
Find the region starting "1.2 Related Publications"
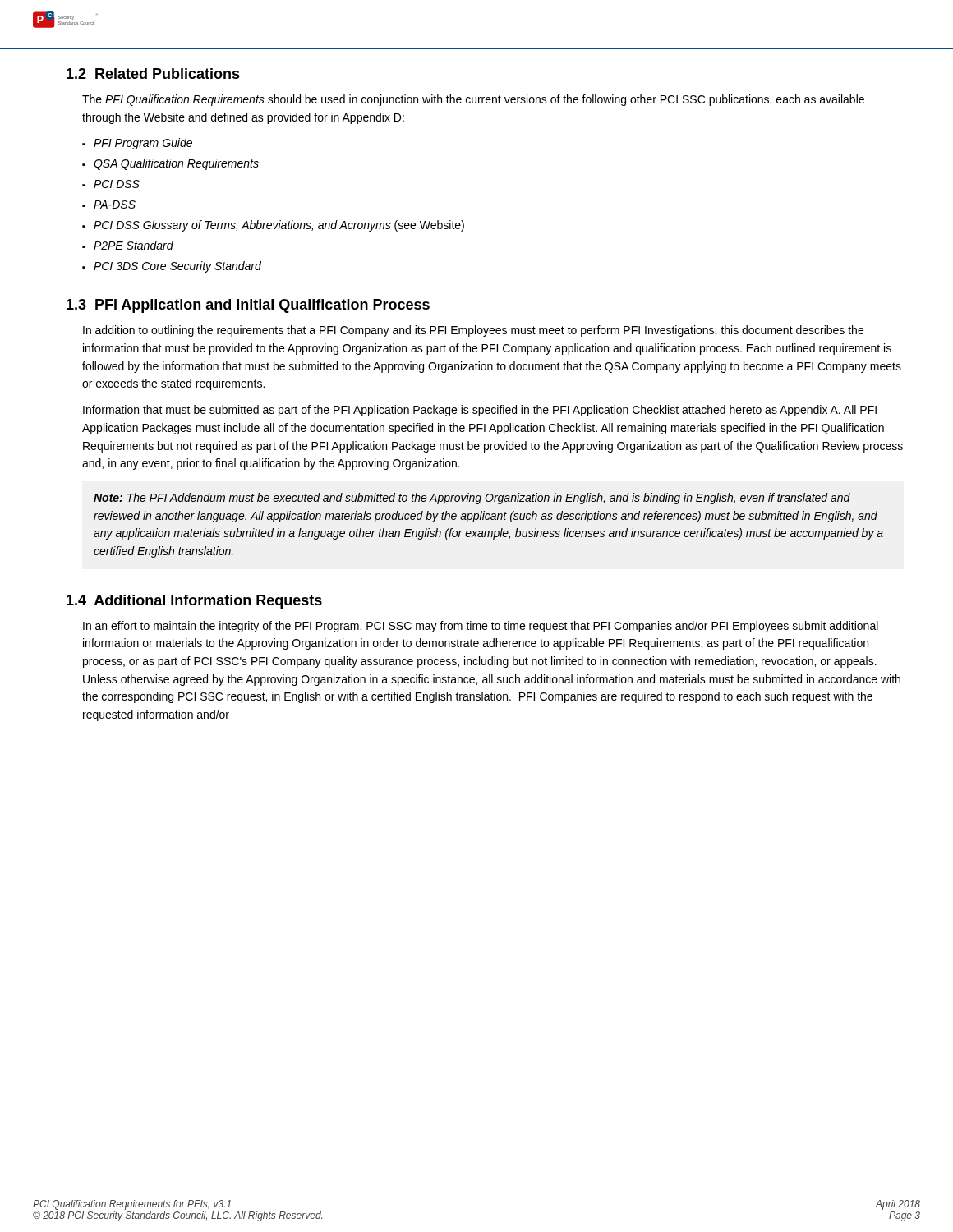coord(153,74)
